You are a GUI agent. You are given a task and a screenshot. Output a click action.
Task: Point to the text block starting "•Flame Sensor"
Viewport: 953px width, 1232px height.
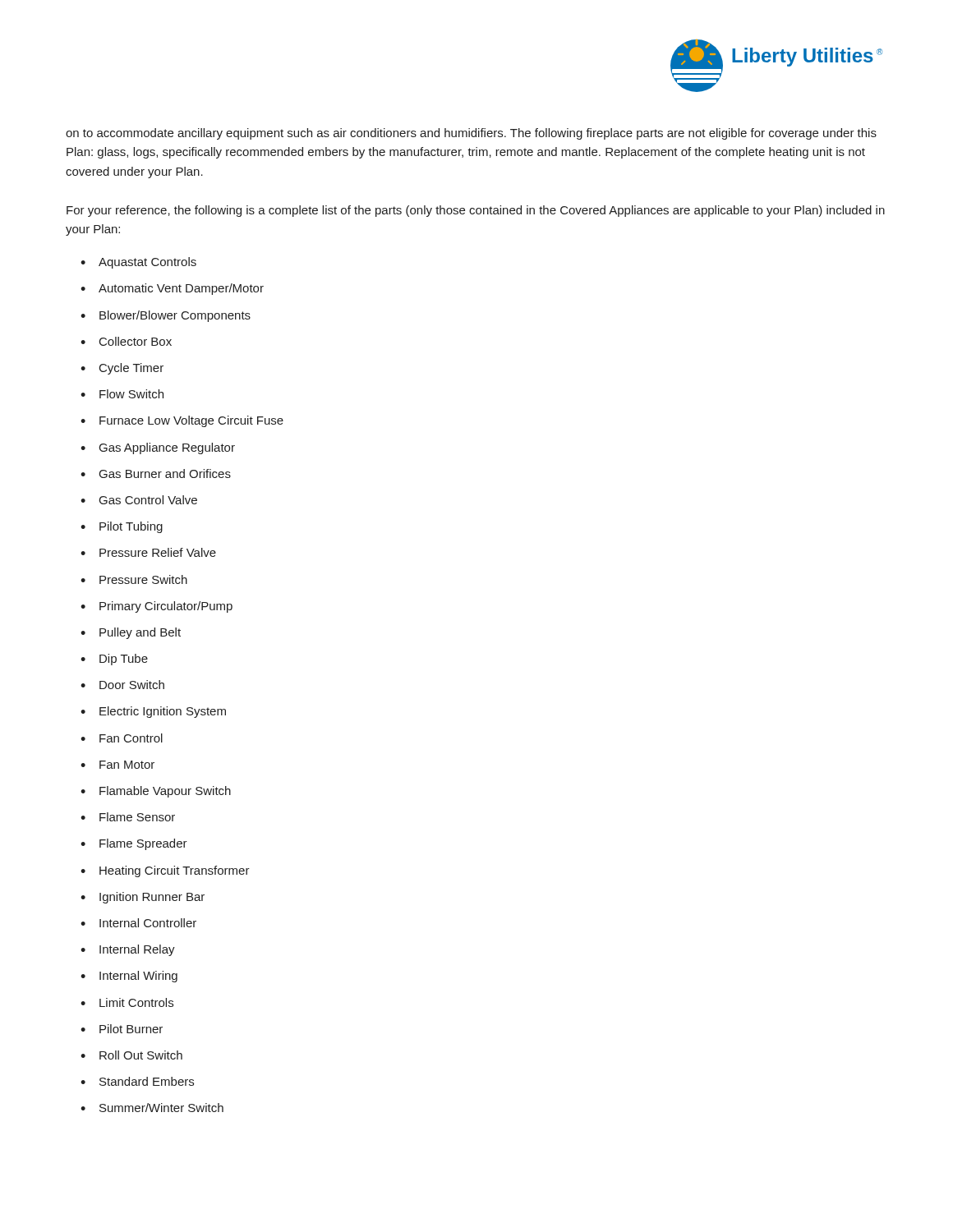coord(128,817)
